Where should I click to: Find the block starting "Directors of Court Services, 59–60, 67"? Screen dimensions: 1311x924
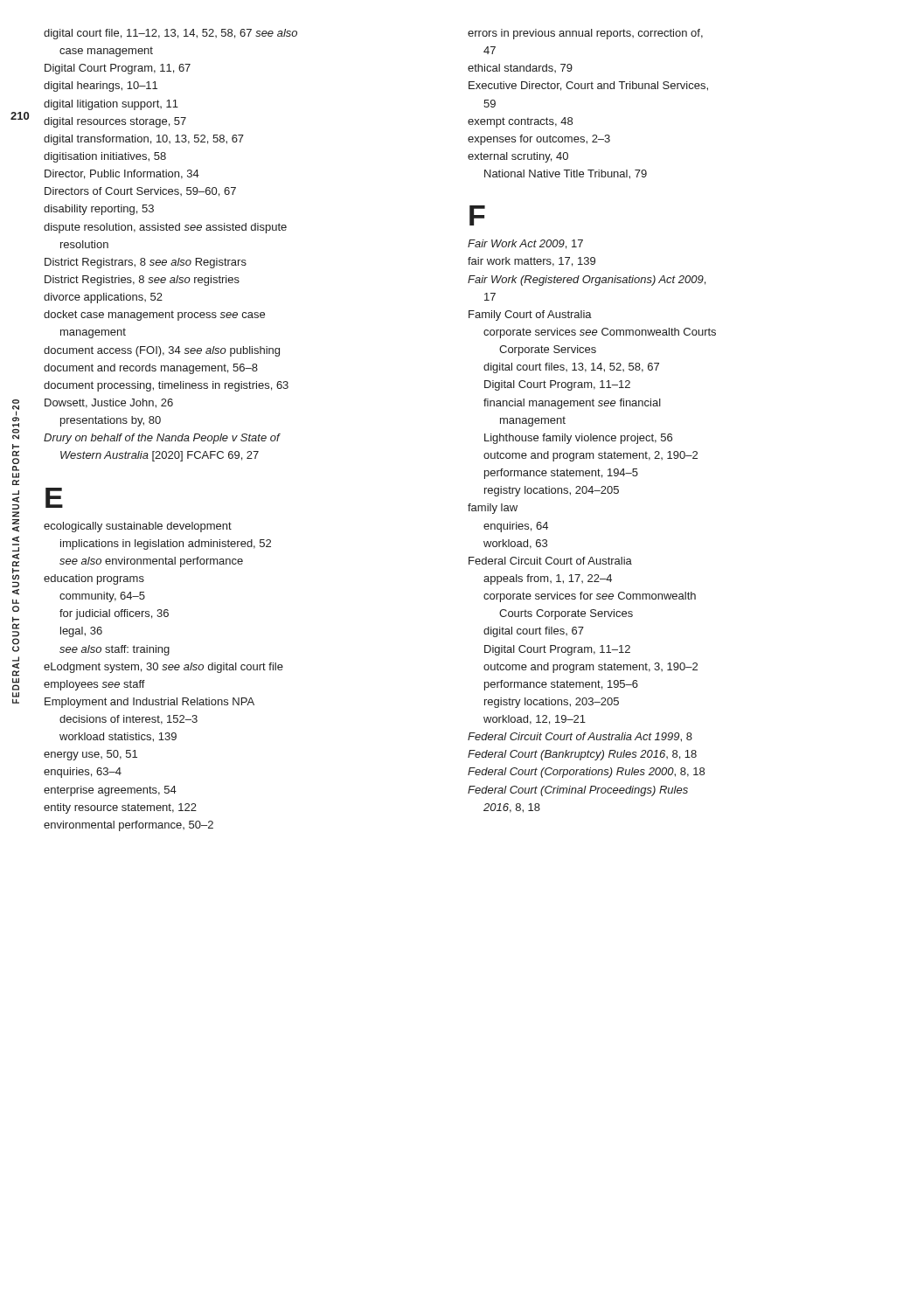tap(140, 191)
